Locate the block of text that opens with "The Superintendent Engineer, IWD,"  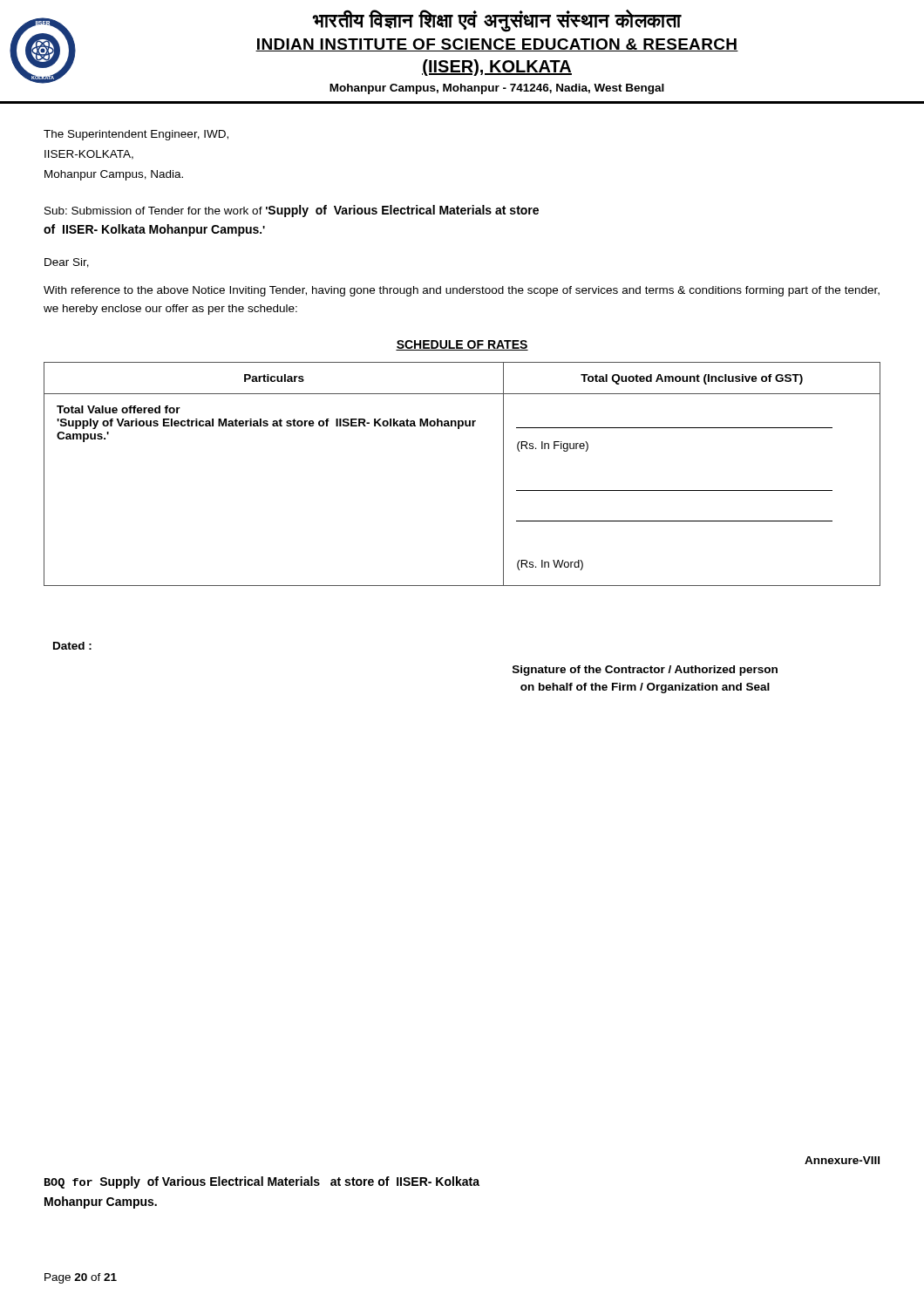tap(136, 154)
